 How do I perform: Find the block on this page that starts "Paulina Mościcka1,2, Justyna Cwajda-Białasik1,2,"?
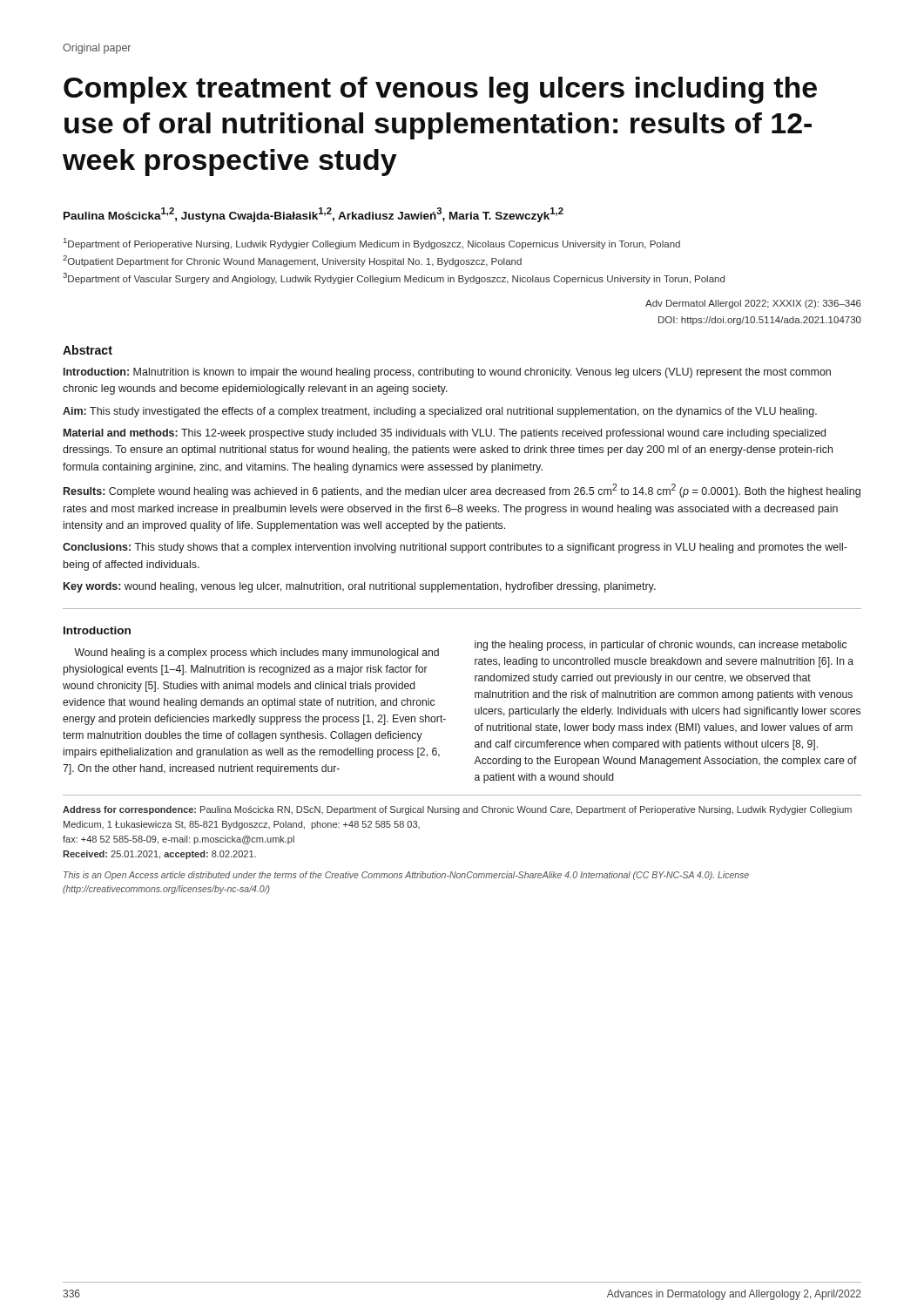313,214
